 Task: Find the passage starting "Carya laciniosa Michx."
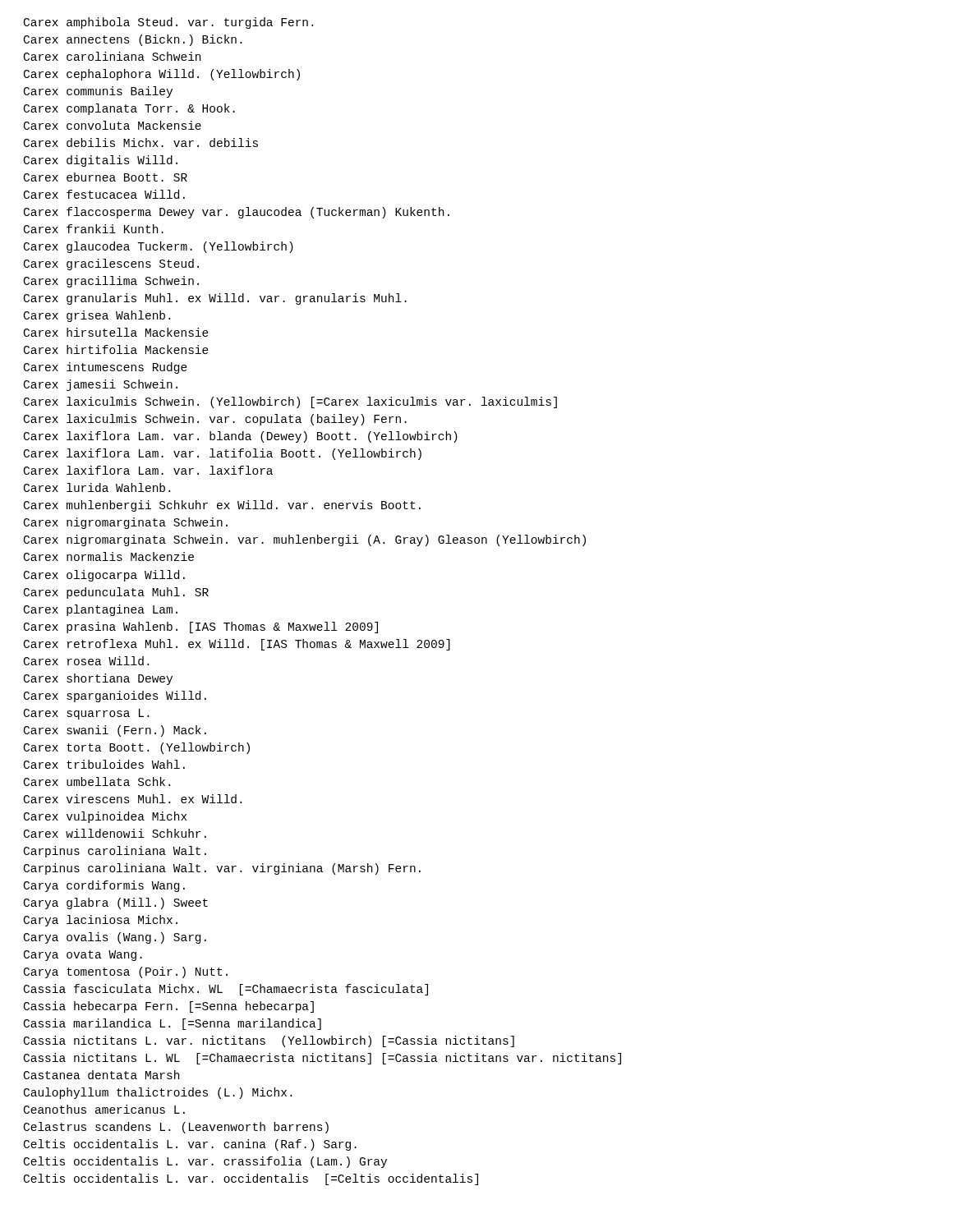(102, 921)
